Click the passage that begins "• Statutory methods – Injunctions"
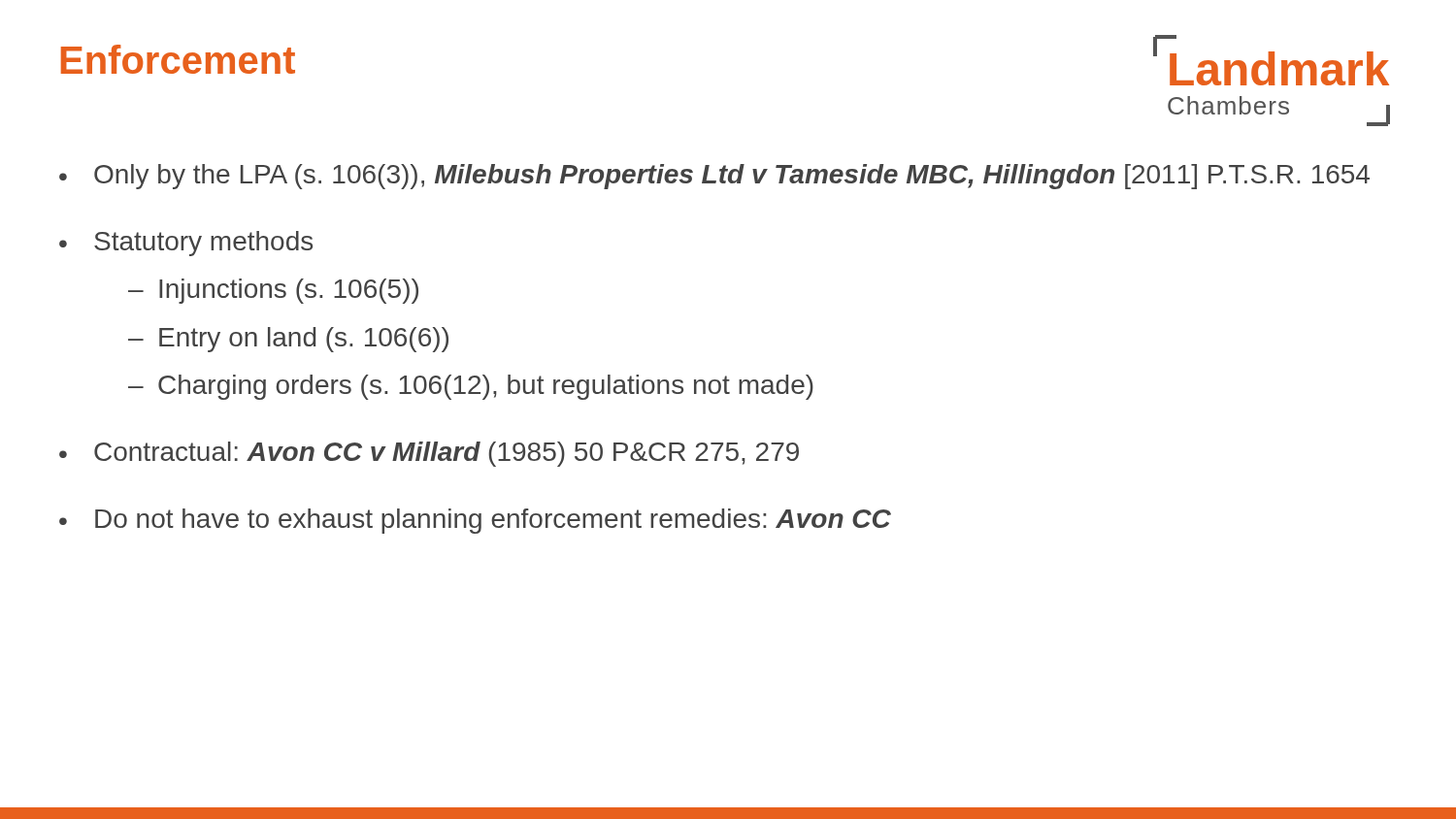1456x819 pixels. click(436, 318)
